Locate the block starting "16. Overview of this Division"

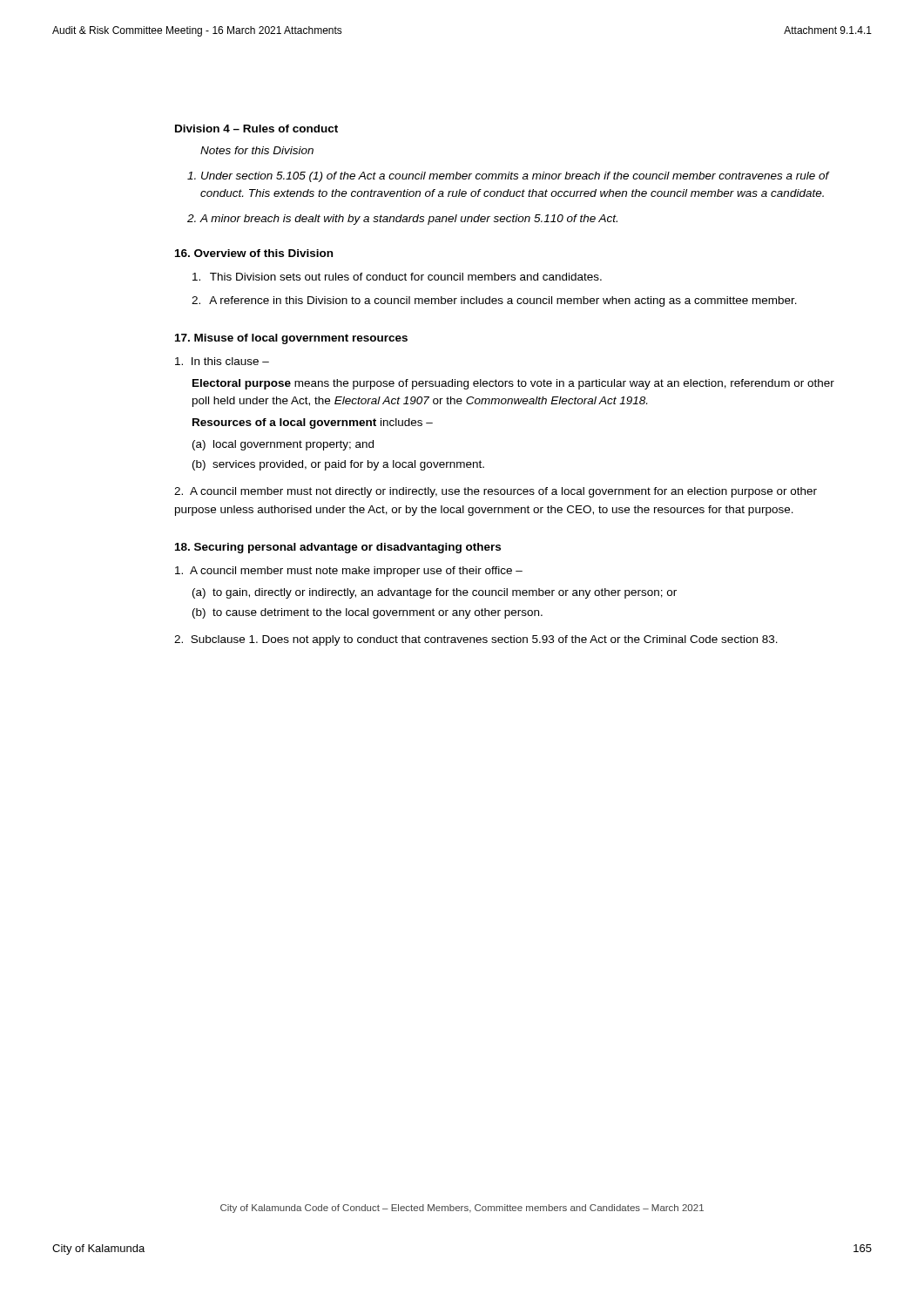(254, 253)
